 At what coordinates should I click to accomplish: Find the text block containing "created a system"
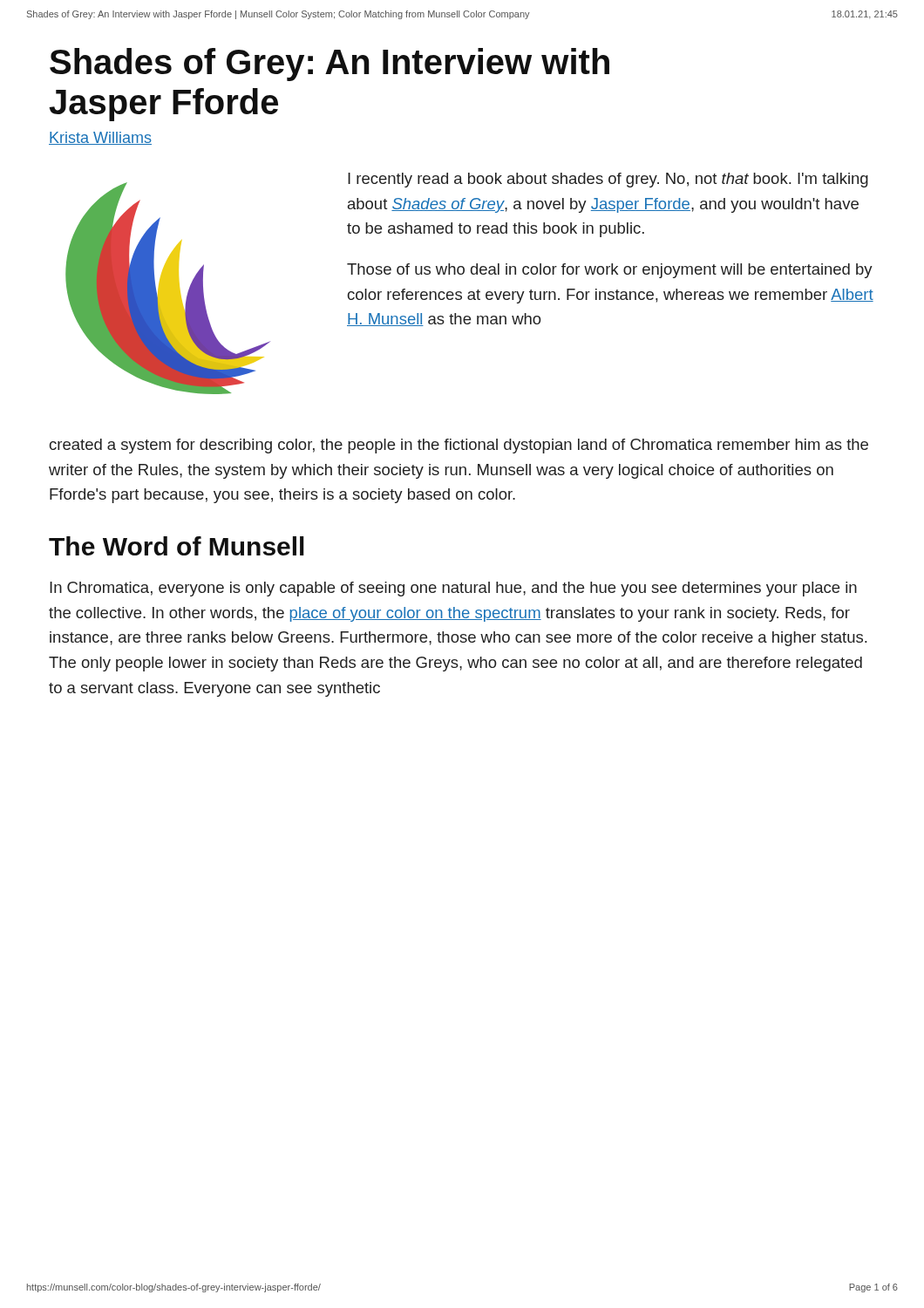(462, 470)
